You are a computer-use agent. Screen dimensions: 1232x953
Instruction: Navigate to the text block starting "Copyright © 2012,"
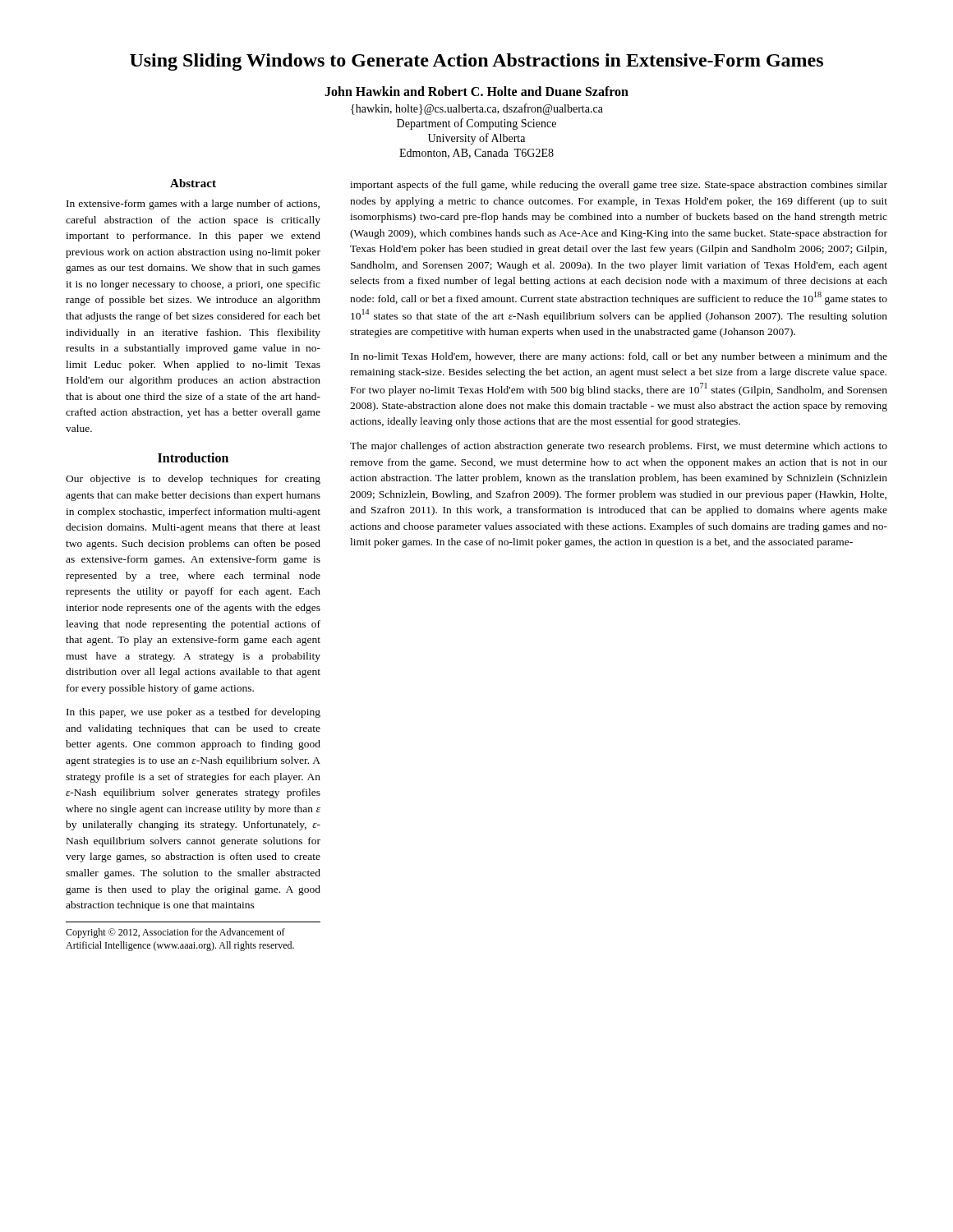[x=180, y=939]
